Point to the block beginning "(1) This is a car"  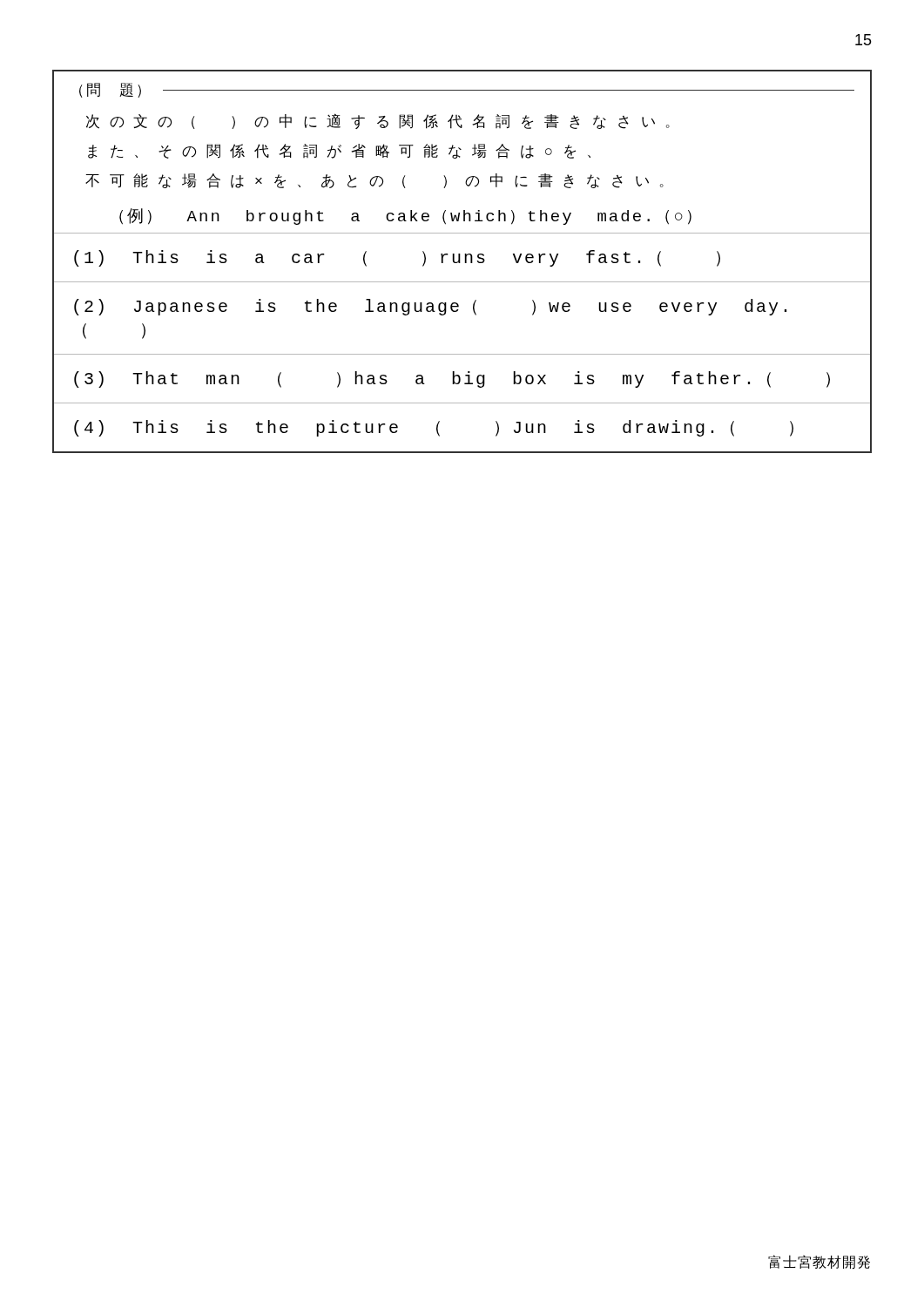[x=152, y=258]
